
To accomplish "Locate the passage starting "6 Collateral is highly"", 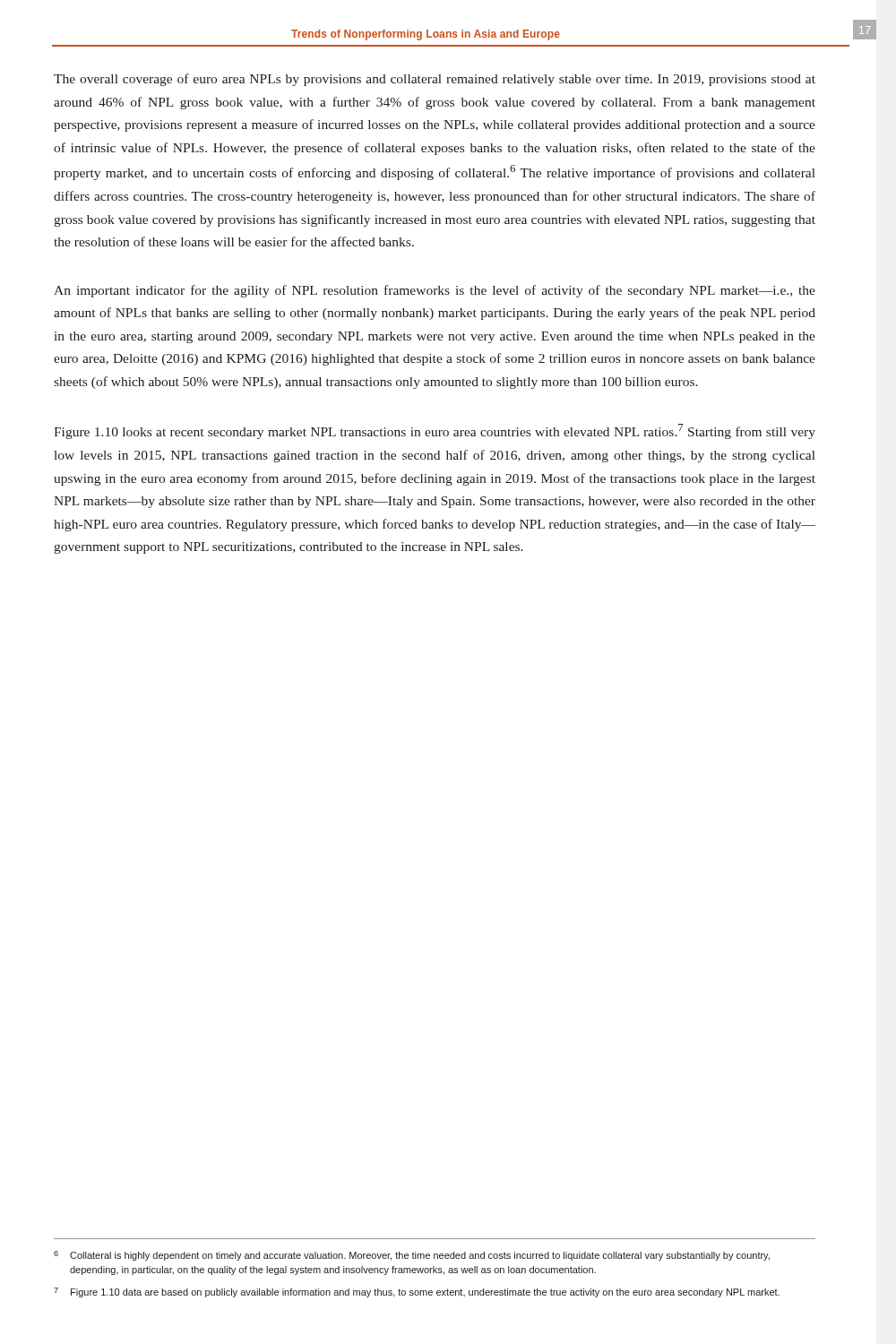I will click(435, 1263).
